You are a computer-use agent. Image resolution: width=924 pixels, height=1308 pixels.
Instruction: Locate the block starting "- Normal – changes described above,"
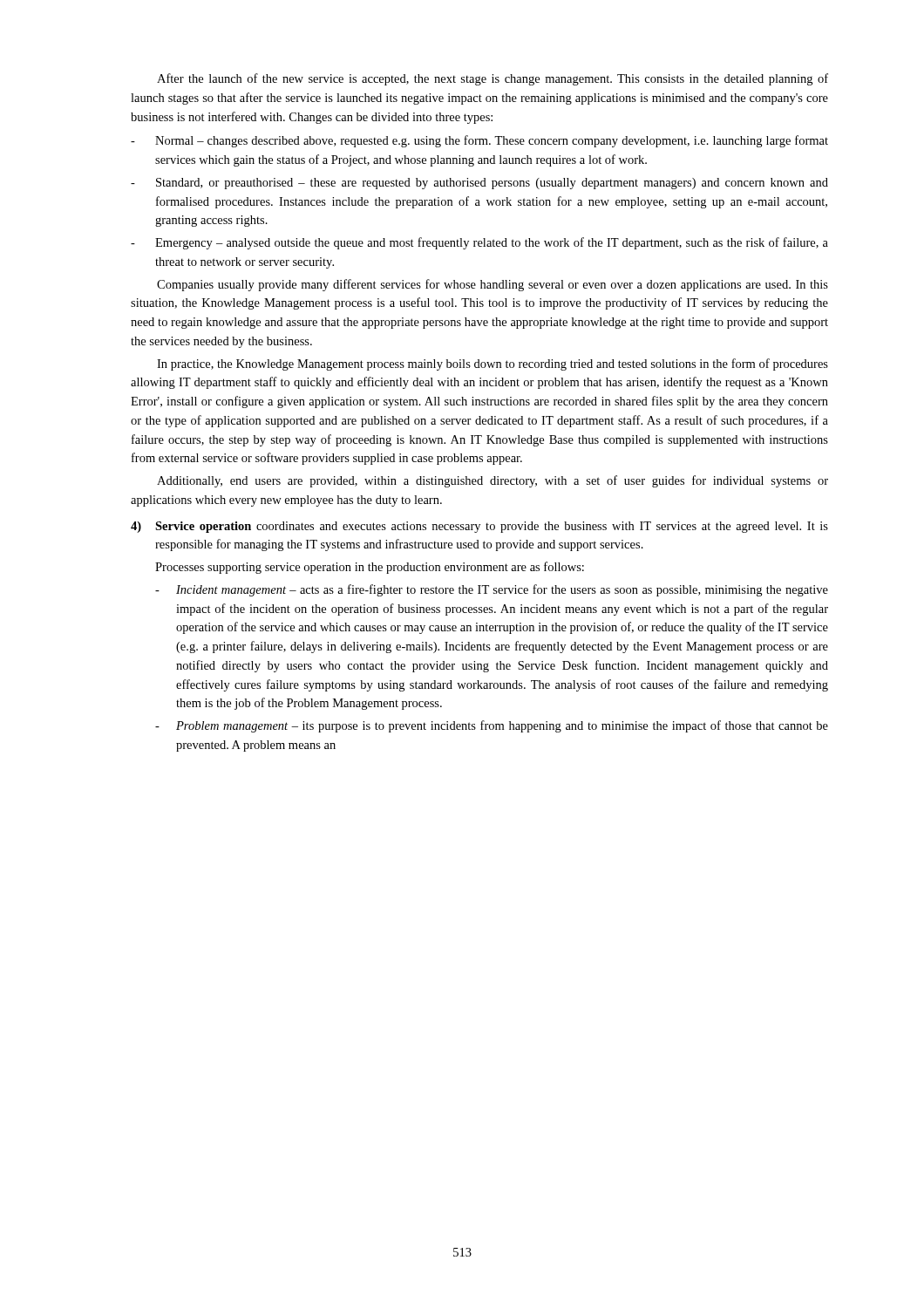click(479, 151)
